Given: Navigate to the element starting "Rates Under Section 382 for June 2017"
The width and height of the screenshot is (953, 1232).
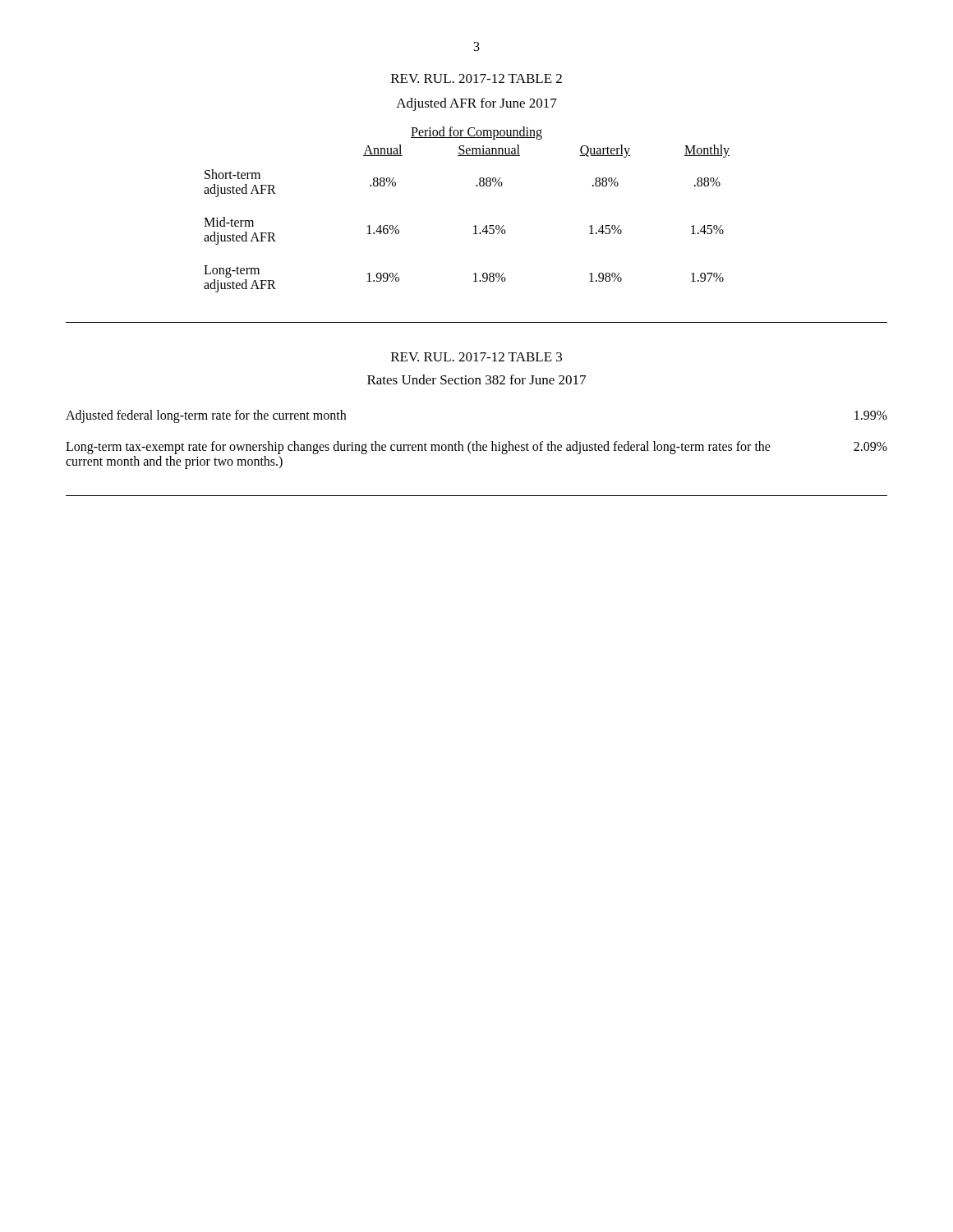Looking at the screenshot, I should point(476,380).
